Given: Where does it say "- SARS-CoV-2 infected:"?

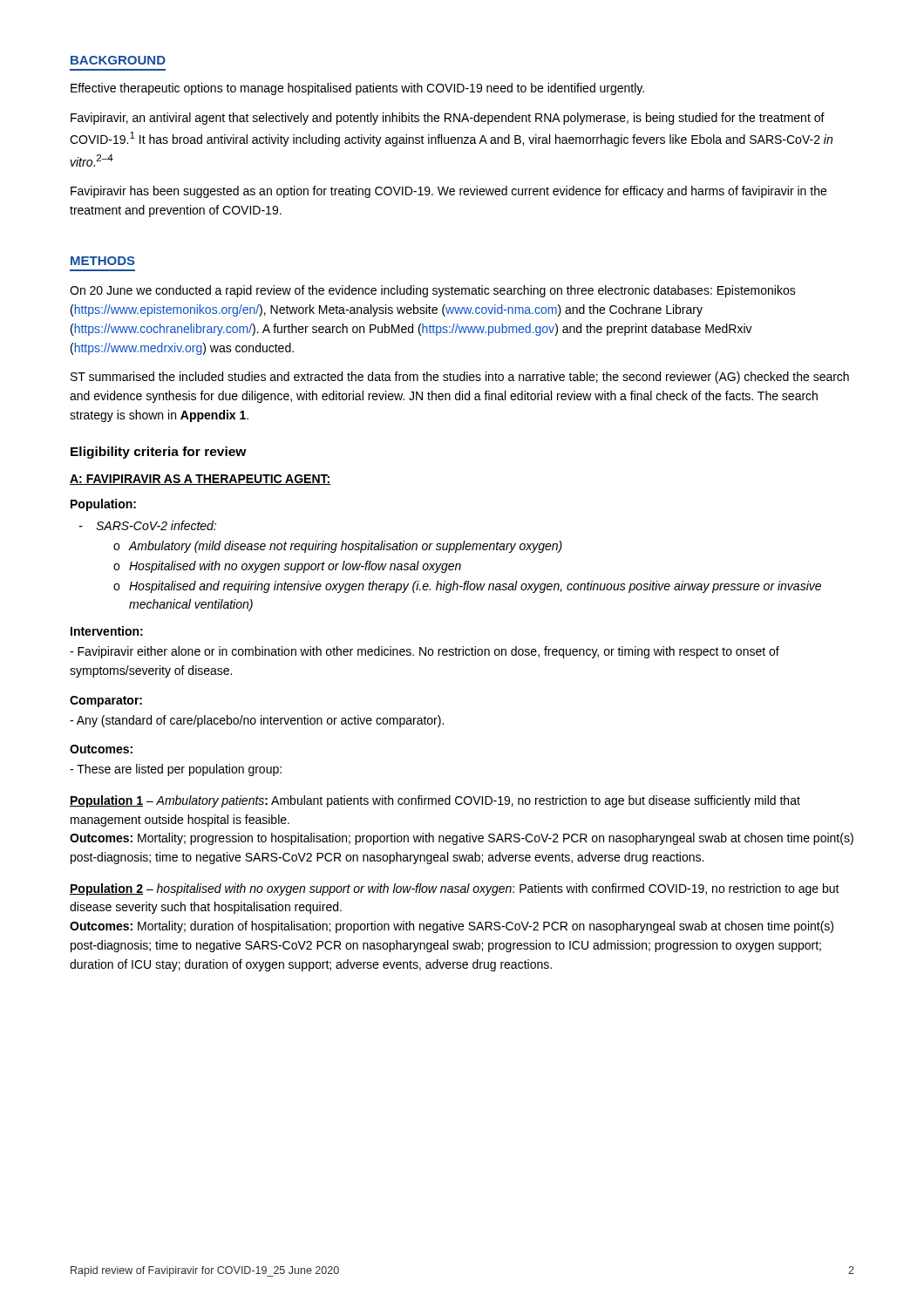Looking at the screenshot, I should click(x=148, y=526).
